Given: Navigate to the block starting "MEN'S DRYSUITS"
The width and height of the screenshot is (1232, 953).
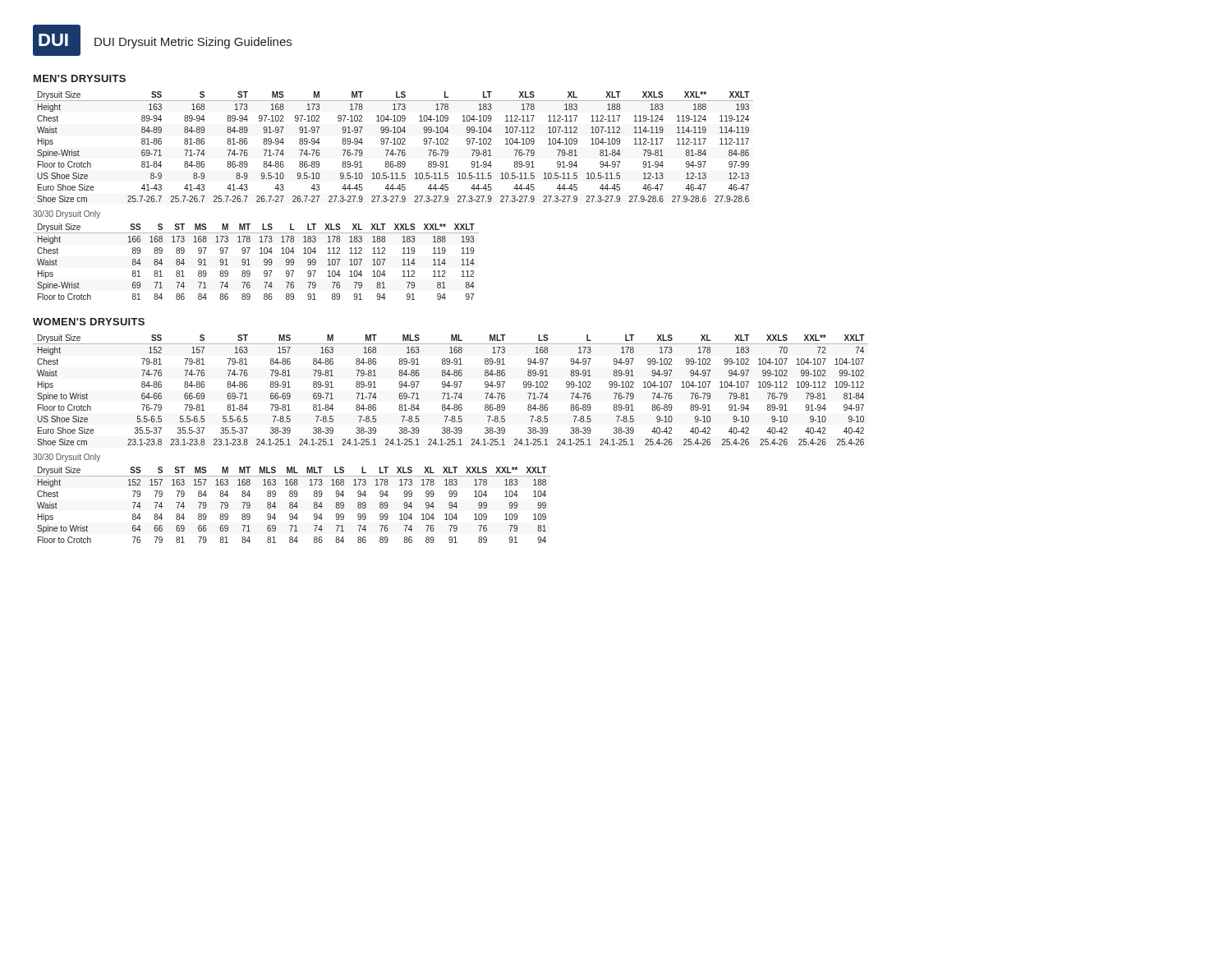Looking at the screenshot, I should click(x=80, y=78).
